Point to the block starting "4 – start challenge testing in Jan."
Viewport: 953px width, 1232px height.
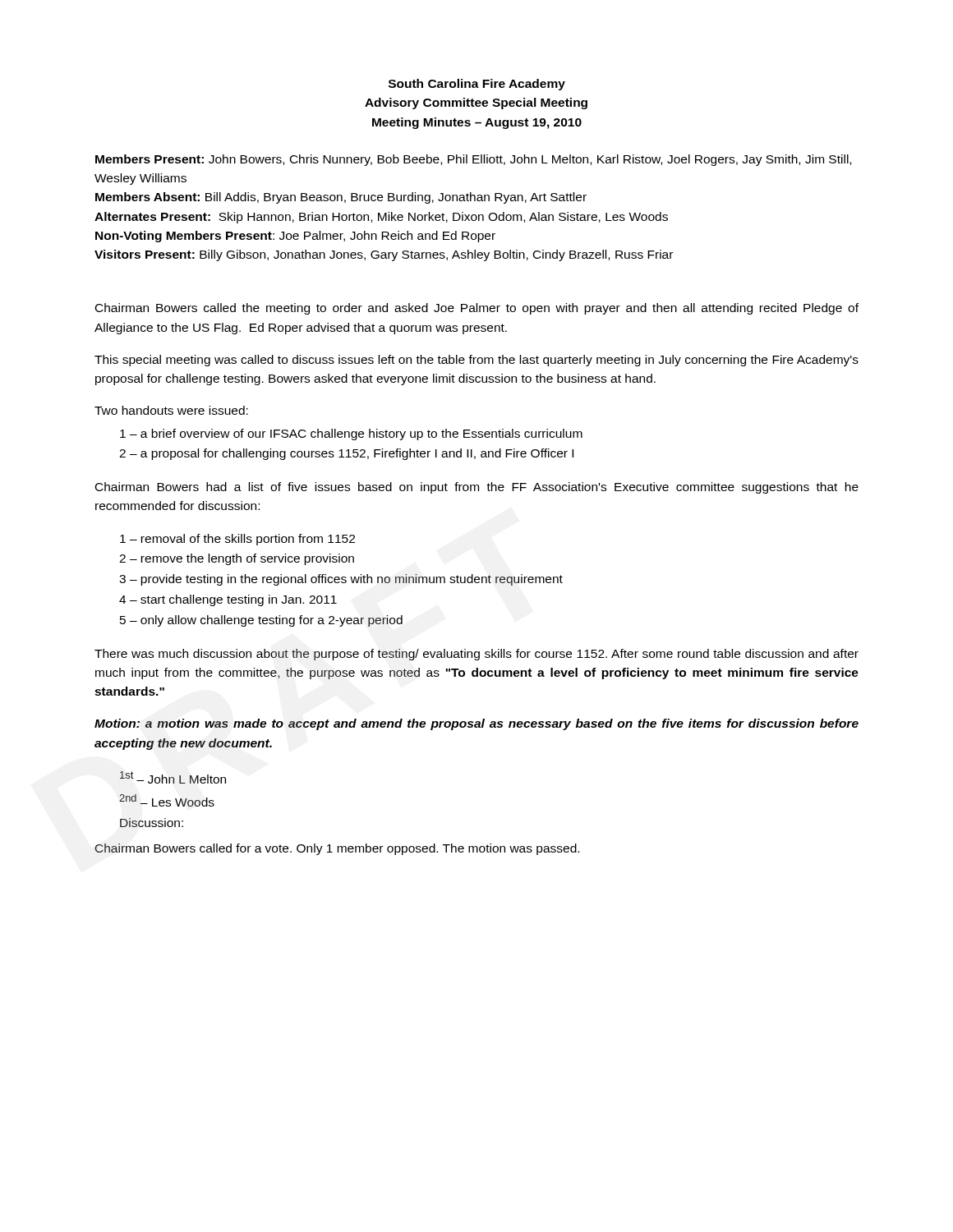(228, 599)
